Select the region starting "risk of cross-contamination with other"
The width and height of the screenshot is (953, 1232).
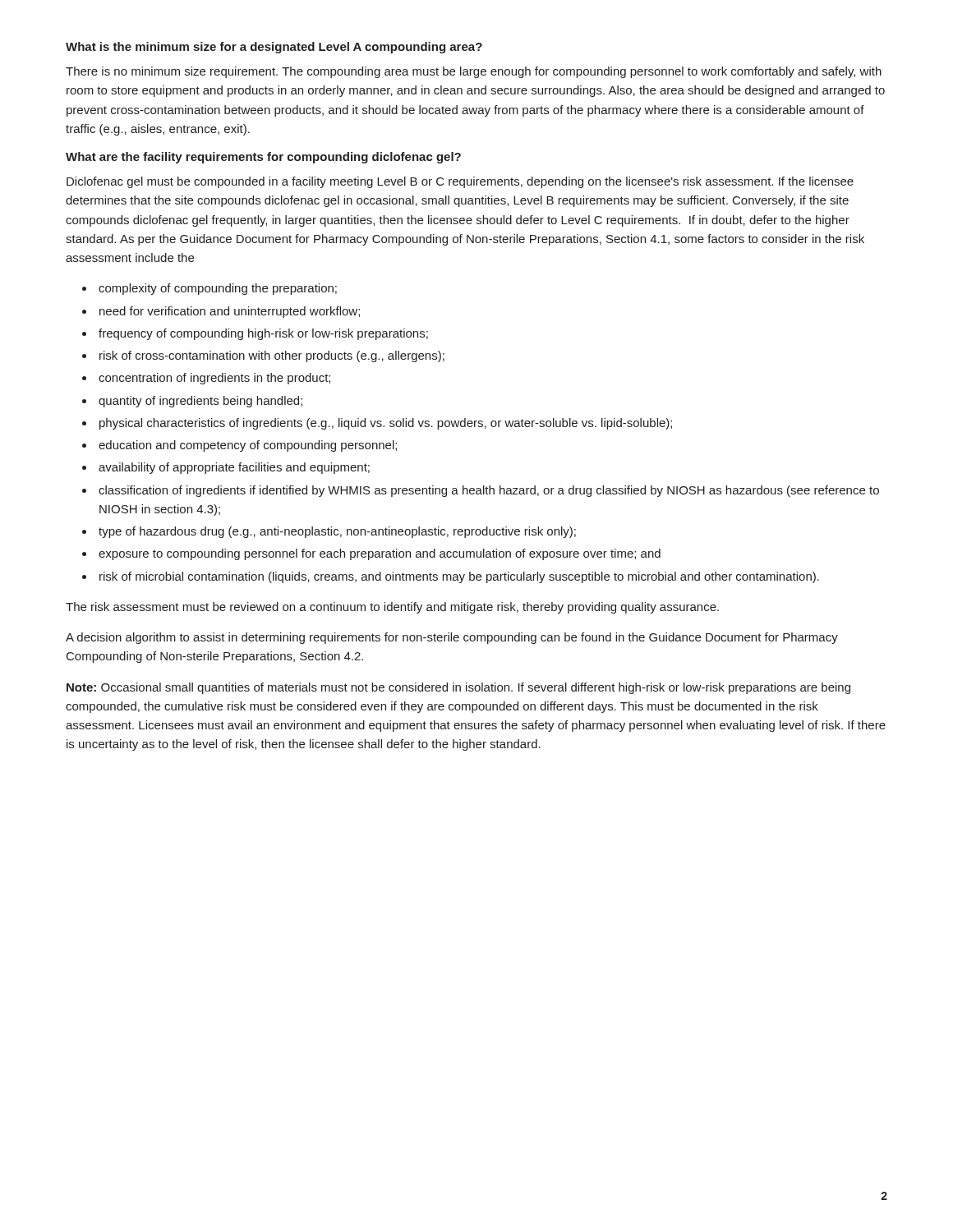pyautogui.click(x=272, y=355)
